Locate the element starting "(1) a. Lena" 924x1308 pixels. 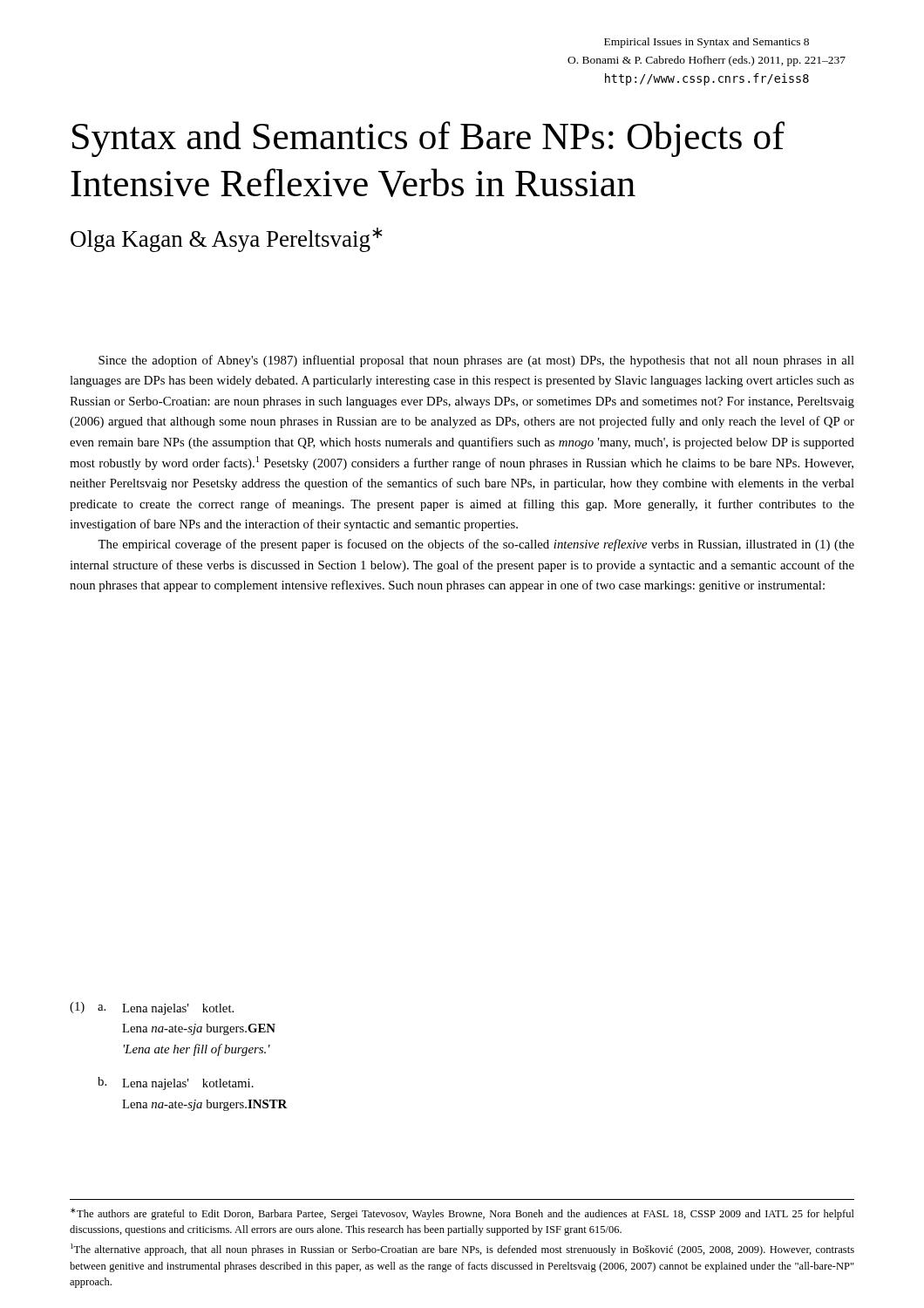pos(173,1029)
